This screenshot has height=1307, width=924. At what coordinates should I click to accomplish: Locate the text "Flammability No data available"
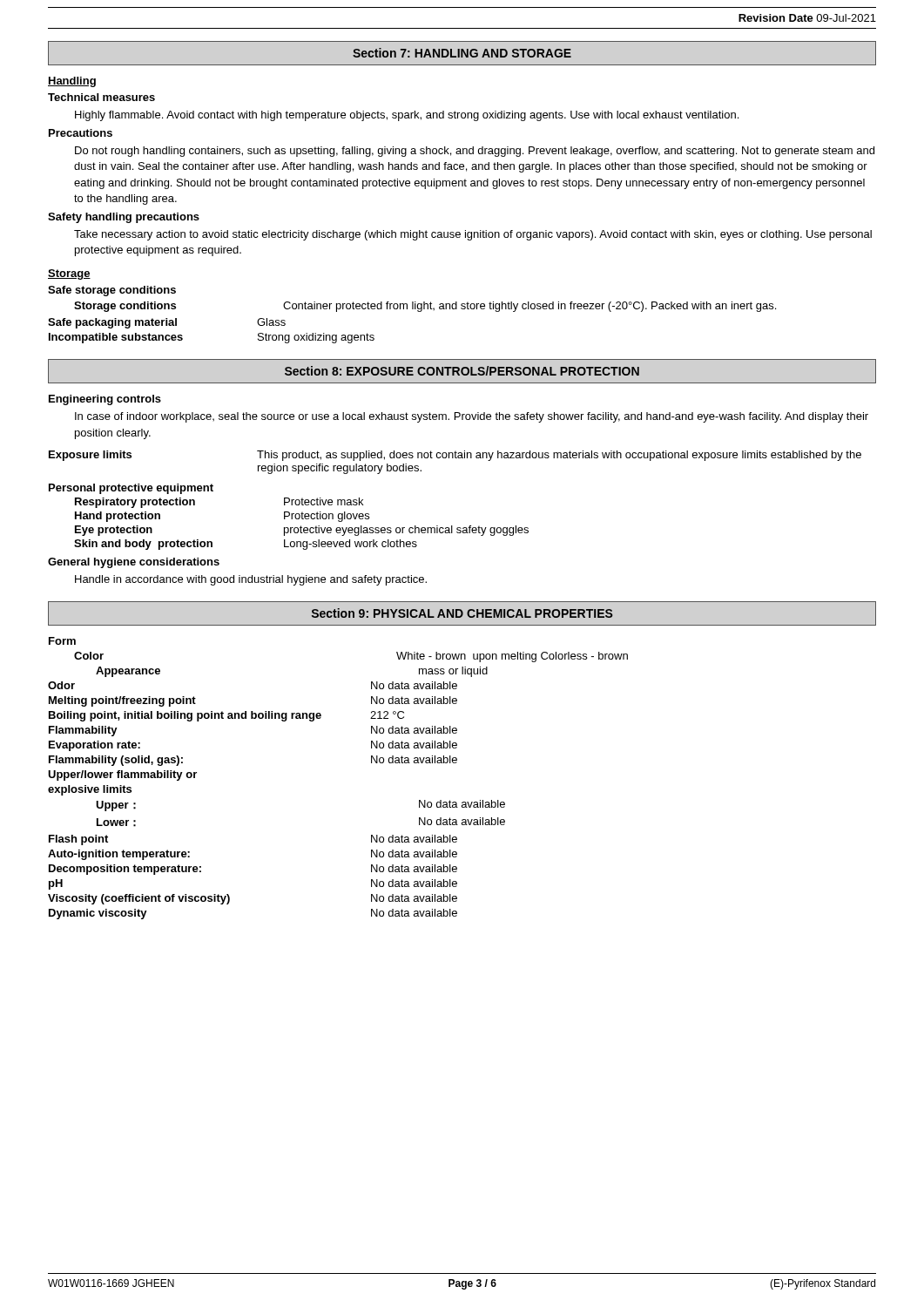(462, 730)
